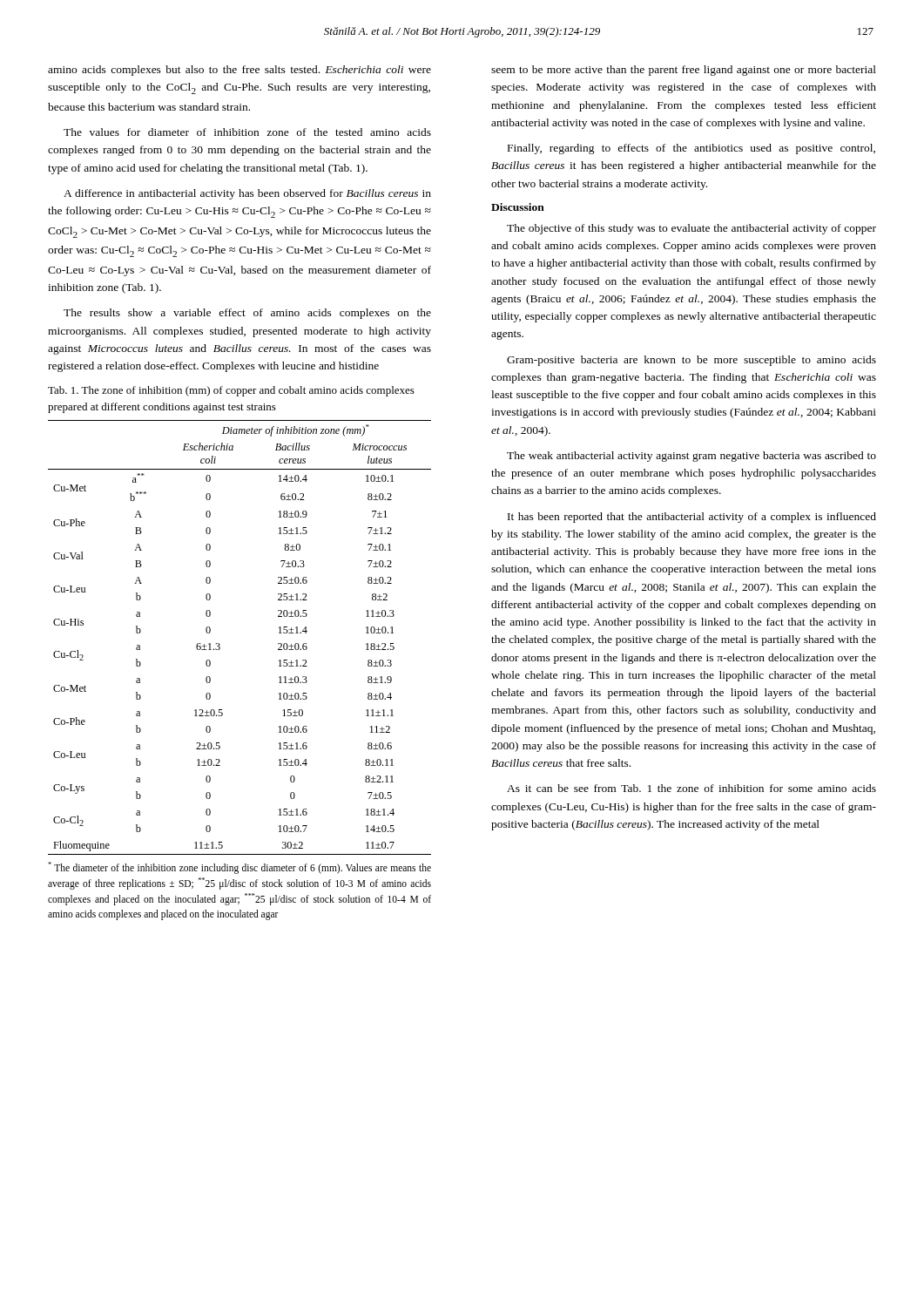Viewport: 924px width, 1307px height.
Task: Select the table that reads "Cu-Cl 2"
Action: pyautogui.click(x=239, y=637)
